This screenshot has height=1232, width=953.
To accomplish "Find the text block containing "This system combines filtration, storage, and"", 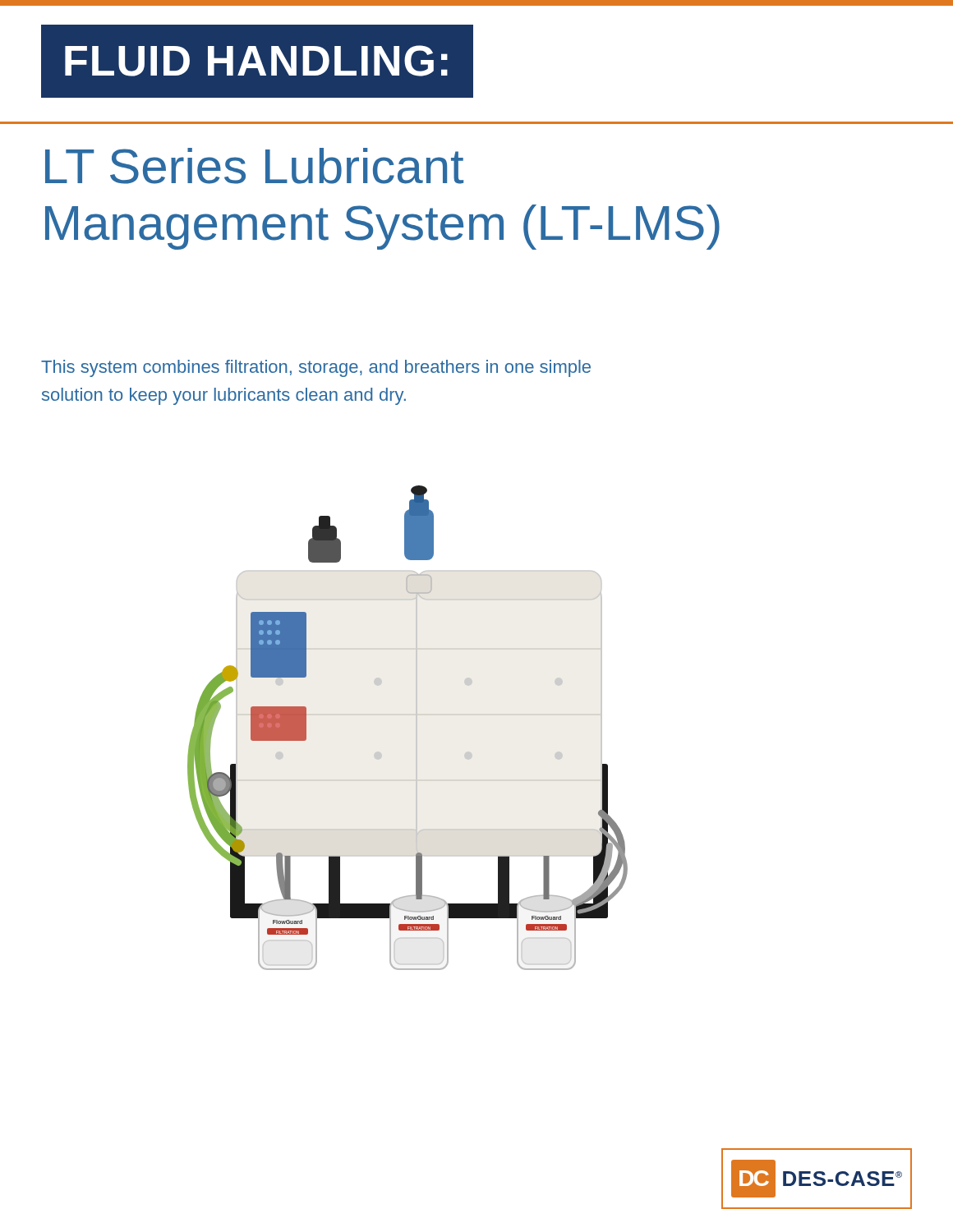I will click(x=316, y=381).
